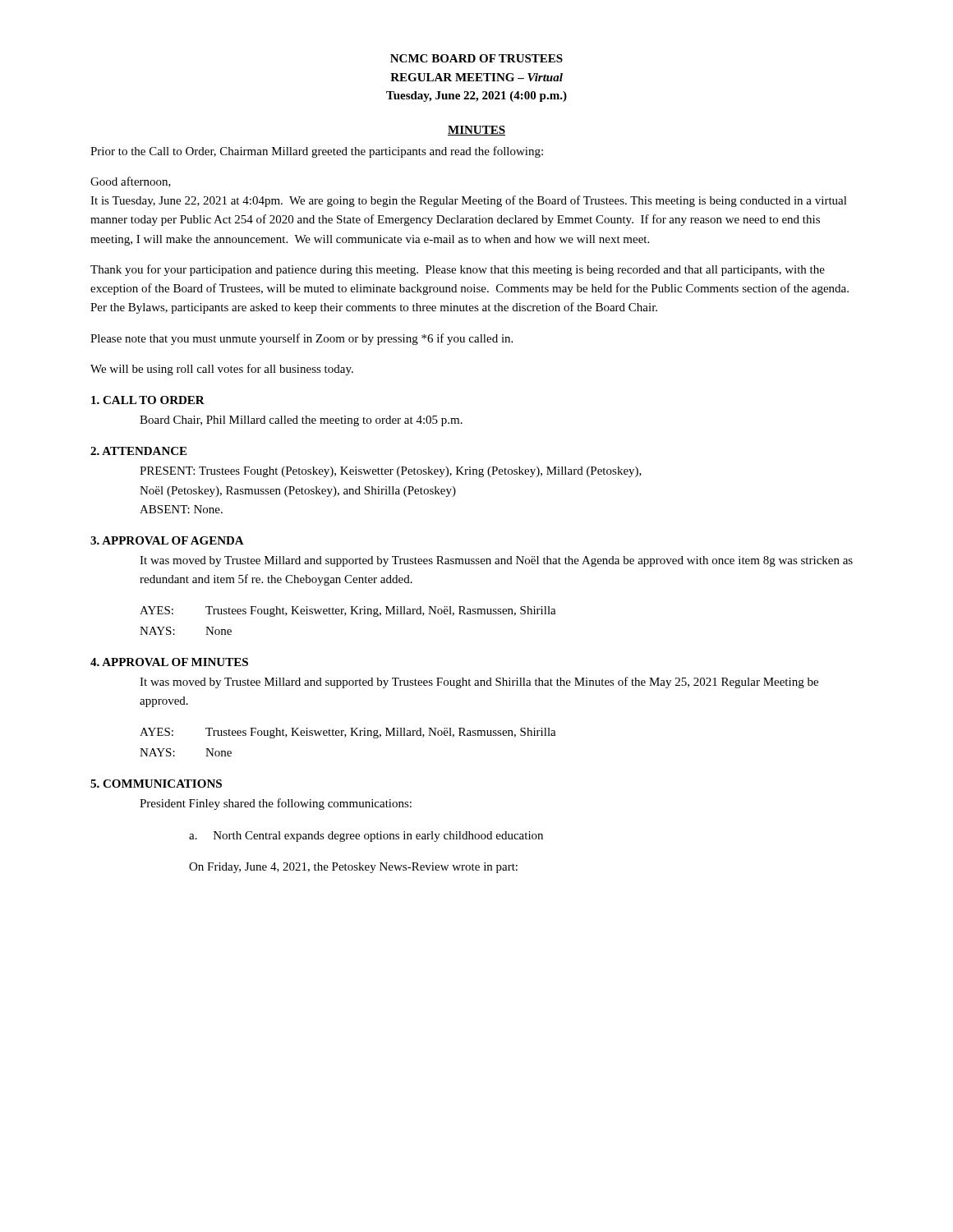Click on the section header that reads "1. CALL TO ORDER"
The height and width of the screenshot is (1232, 953).
147,400
